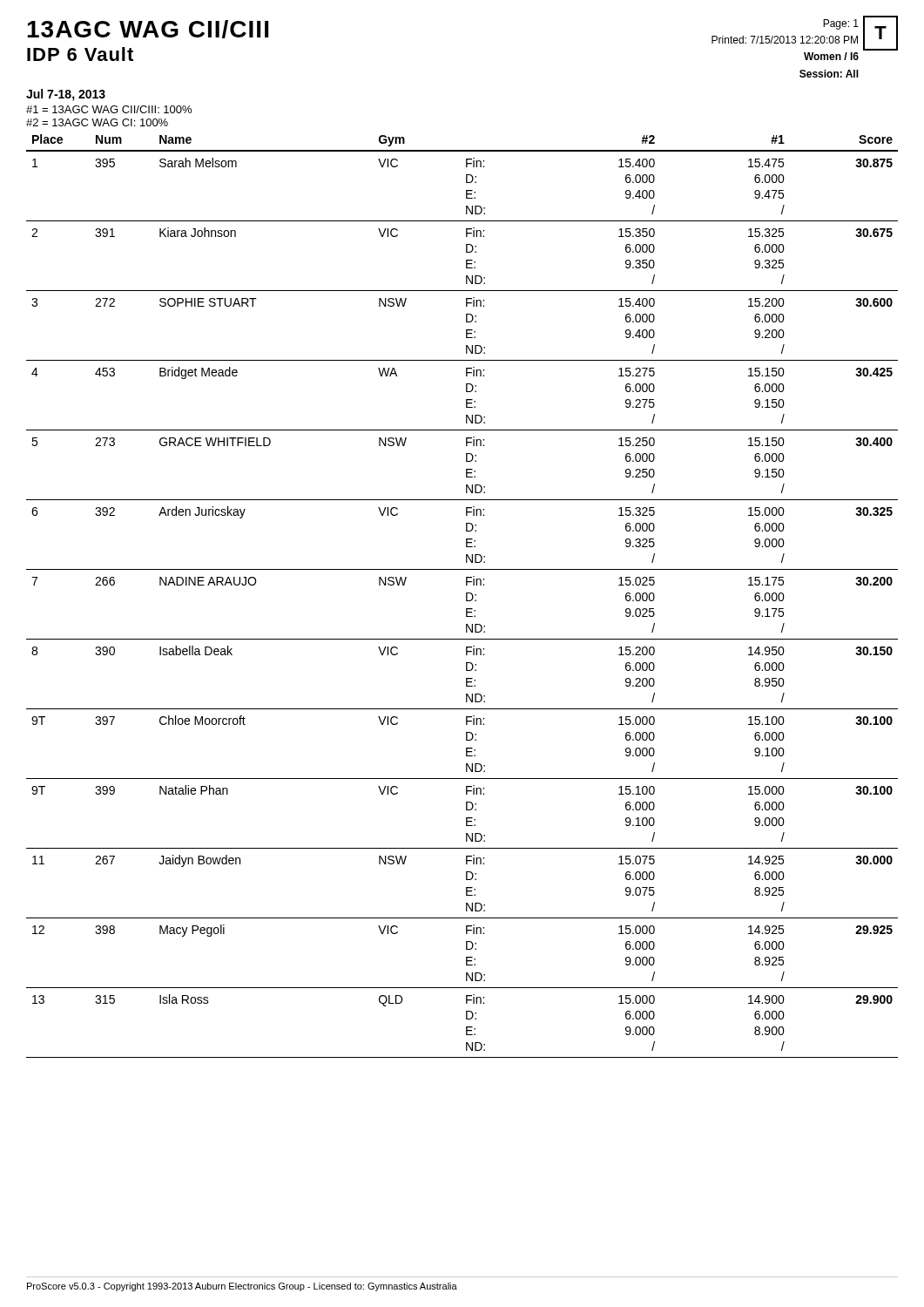924x1307 pixels.
Task: Point to "Jul 7-18, 2013"
Action: (66, 94)
